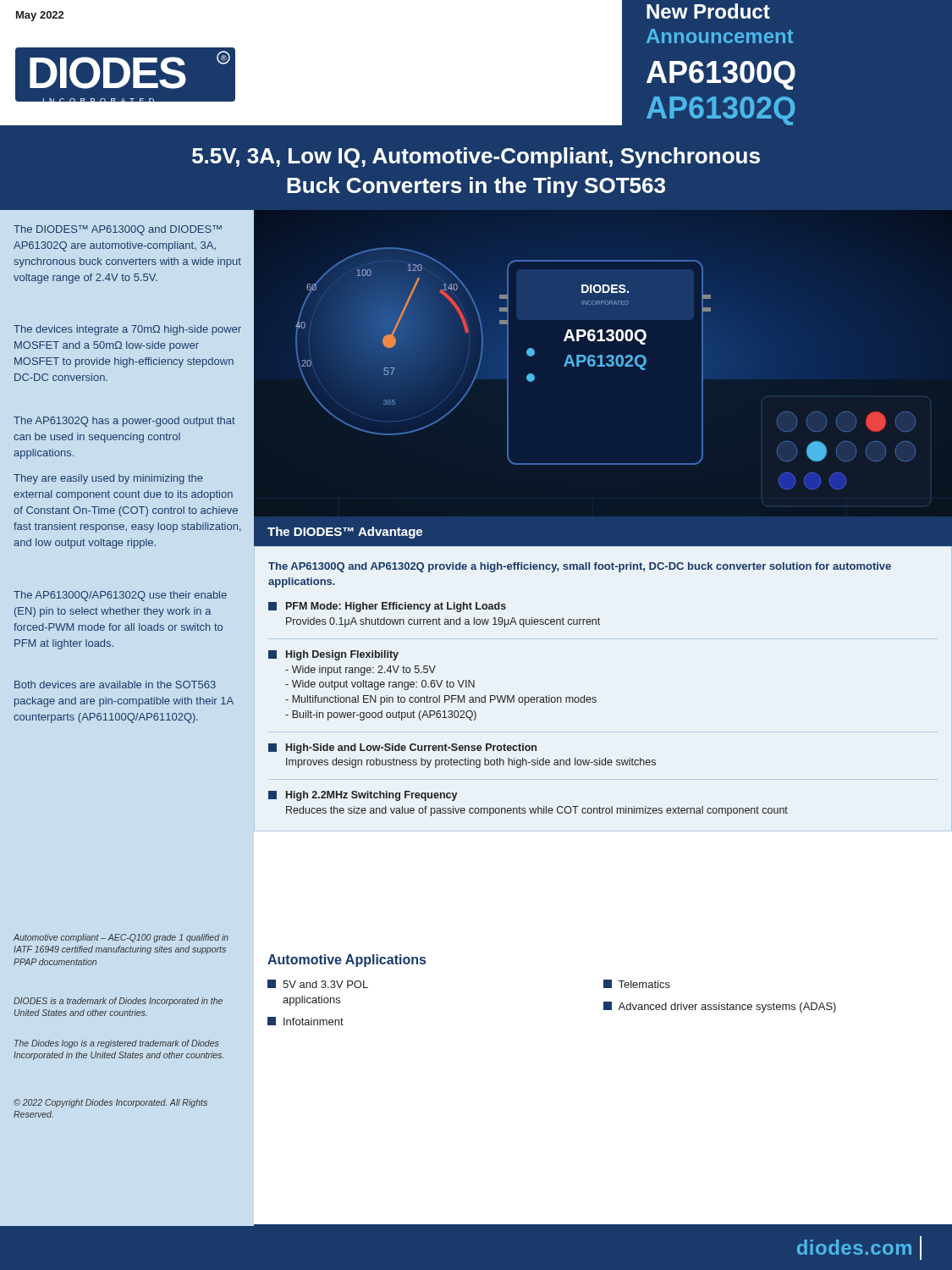Where is the passage that starts "Automotive compliant – AEC-Q100 grade 1 qualified in"?
952x1270 pixels.
129,950
